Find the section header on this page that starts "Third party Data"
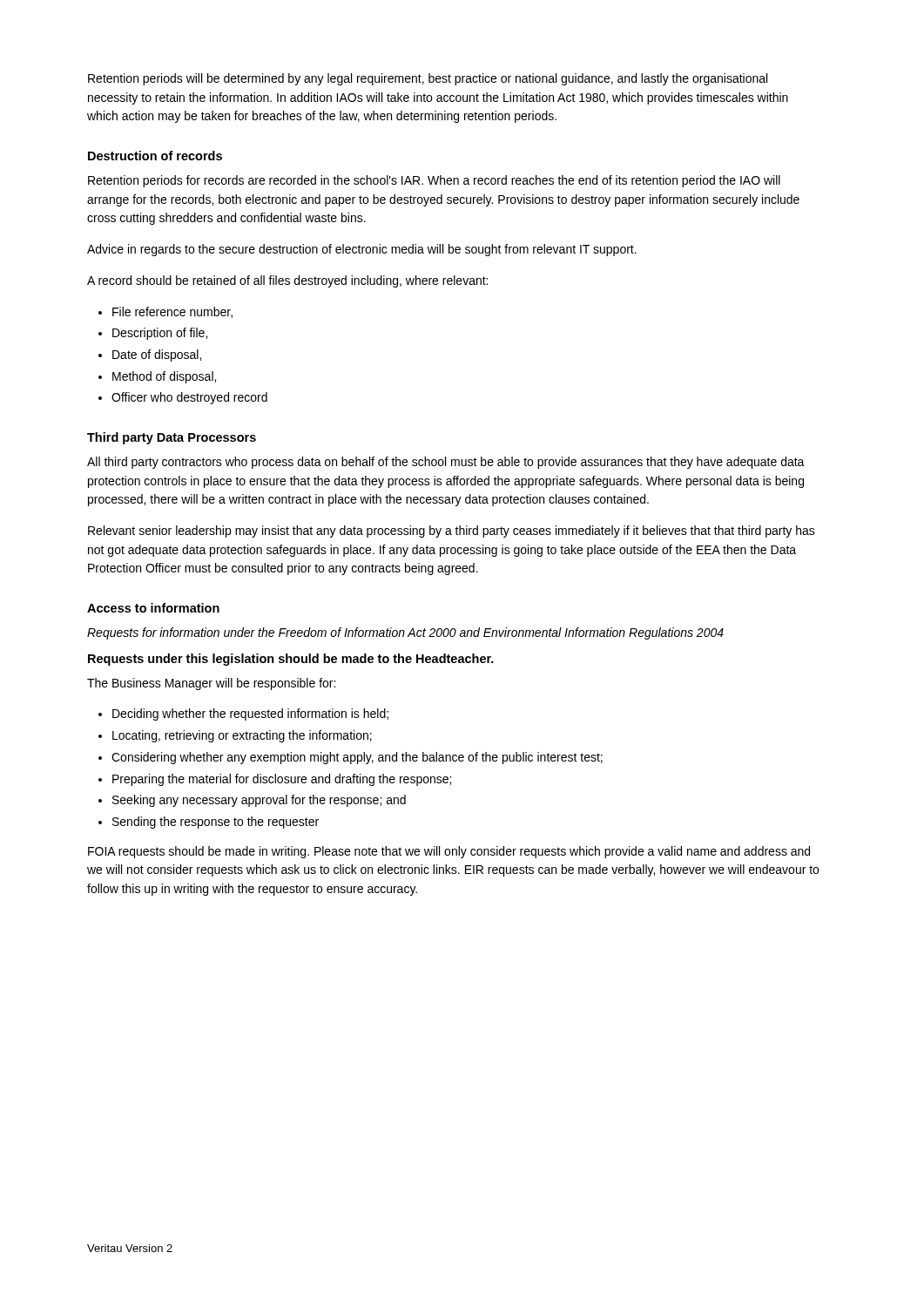The width and height of the screenshot is (924, 1307). pos(172,437)
